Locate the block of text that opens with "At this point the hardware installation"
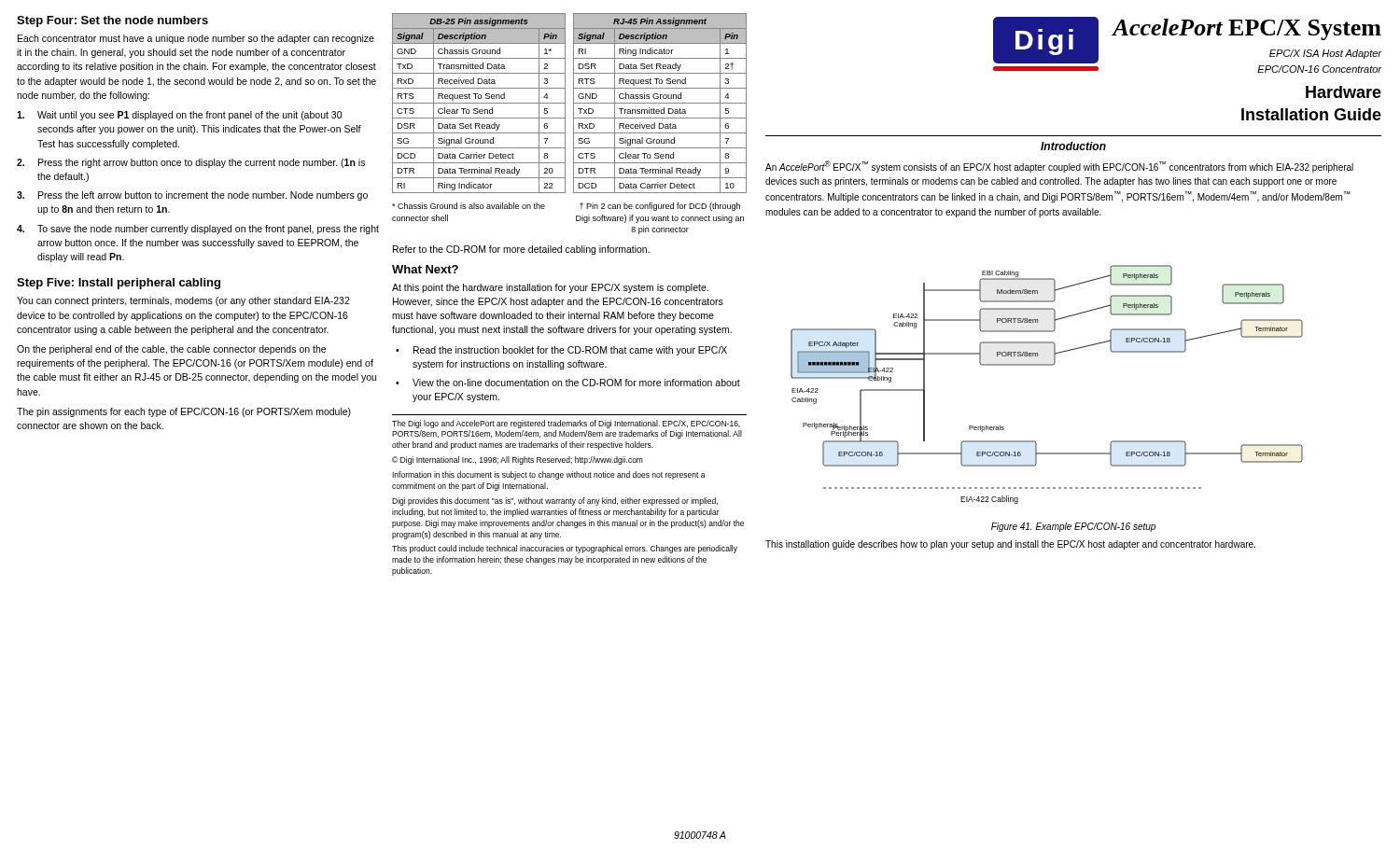Viewport: 1400px width, 850px height. (x=562, y=309)
